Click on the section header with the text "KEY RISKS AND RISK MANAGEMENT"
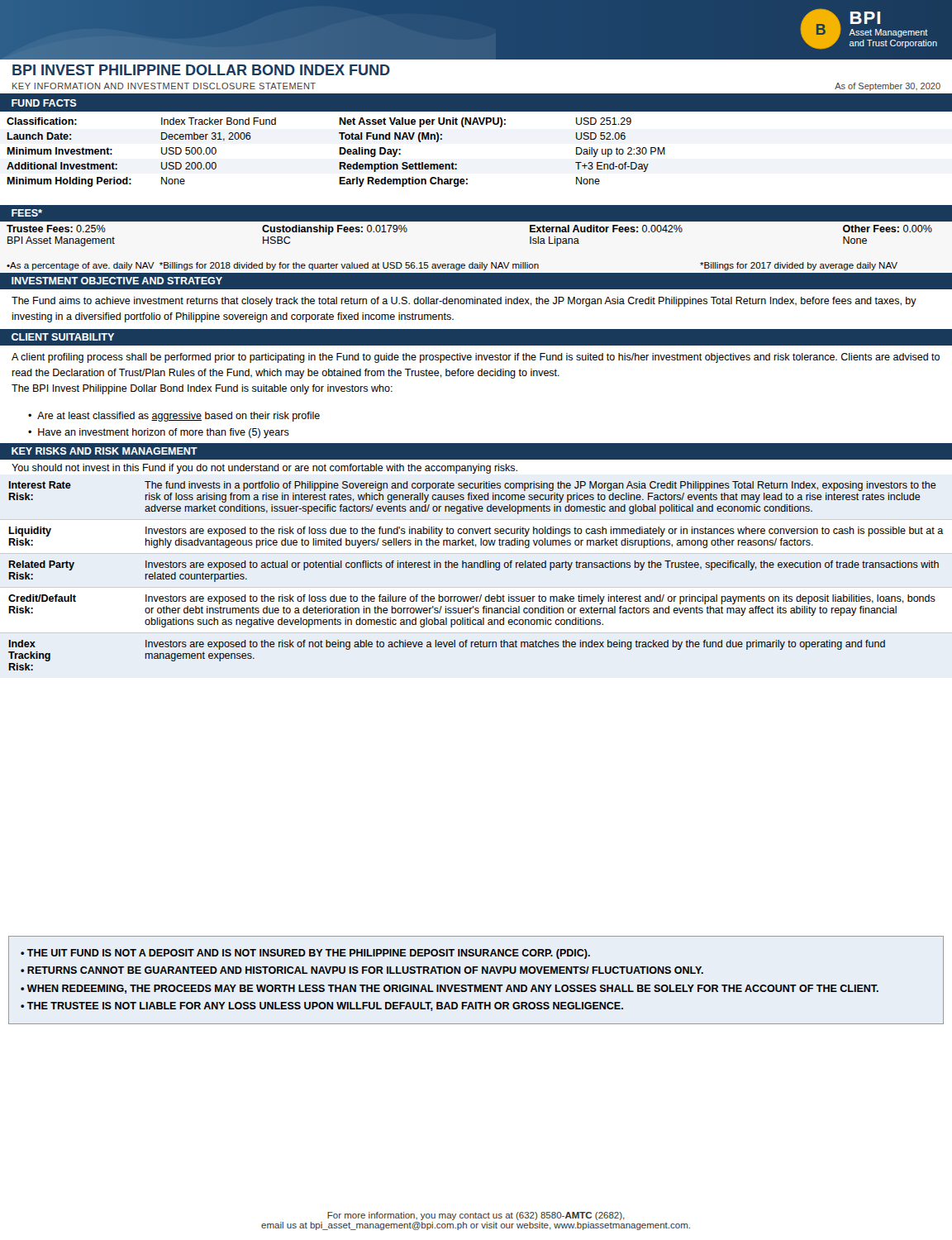This screenshot has width=952, height=1240. pyautogui.click(x=103, y=451)
